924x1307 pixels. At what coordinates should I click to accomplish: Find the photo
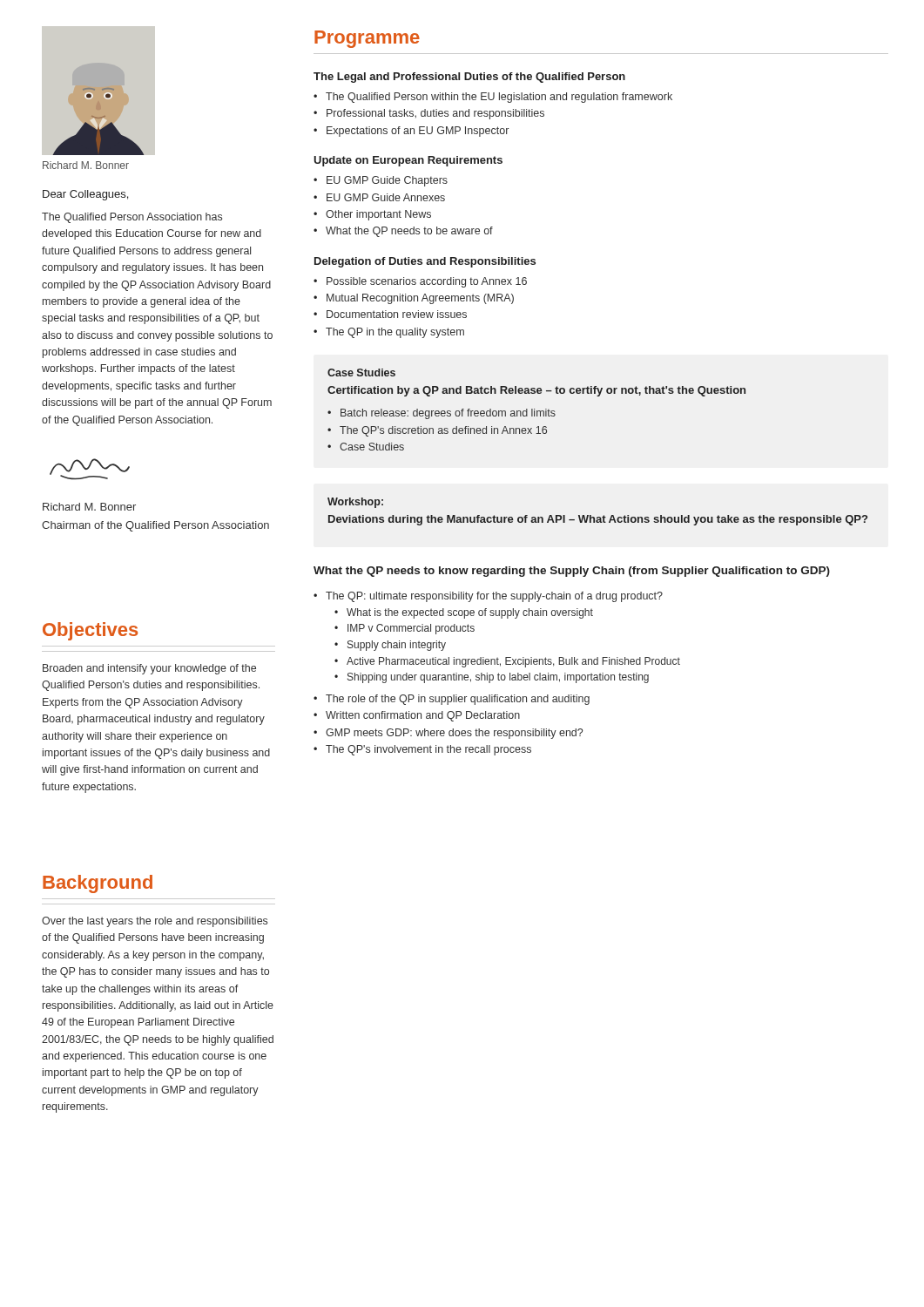tap(98, 91)
